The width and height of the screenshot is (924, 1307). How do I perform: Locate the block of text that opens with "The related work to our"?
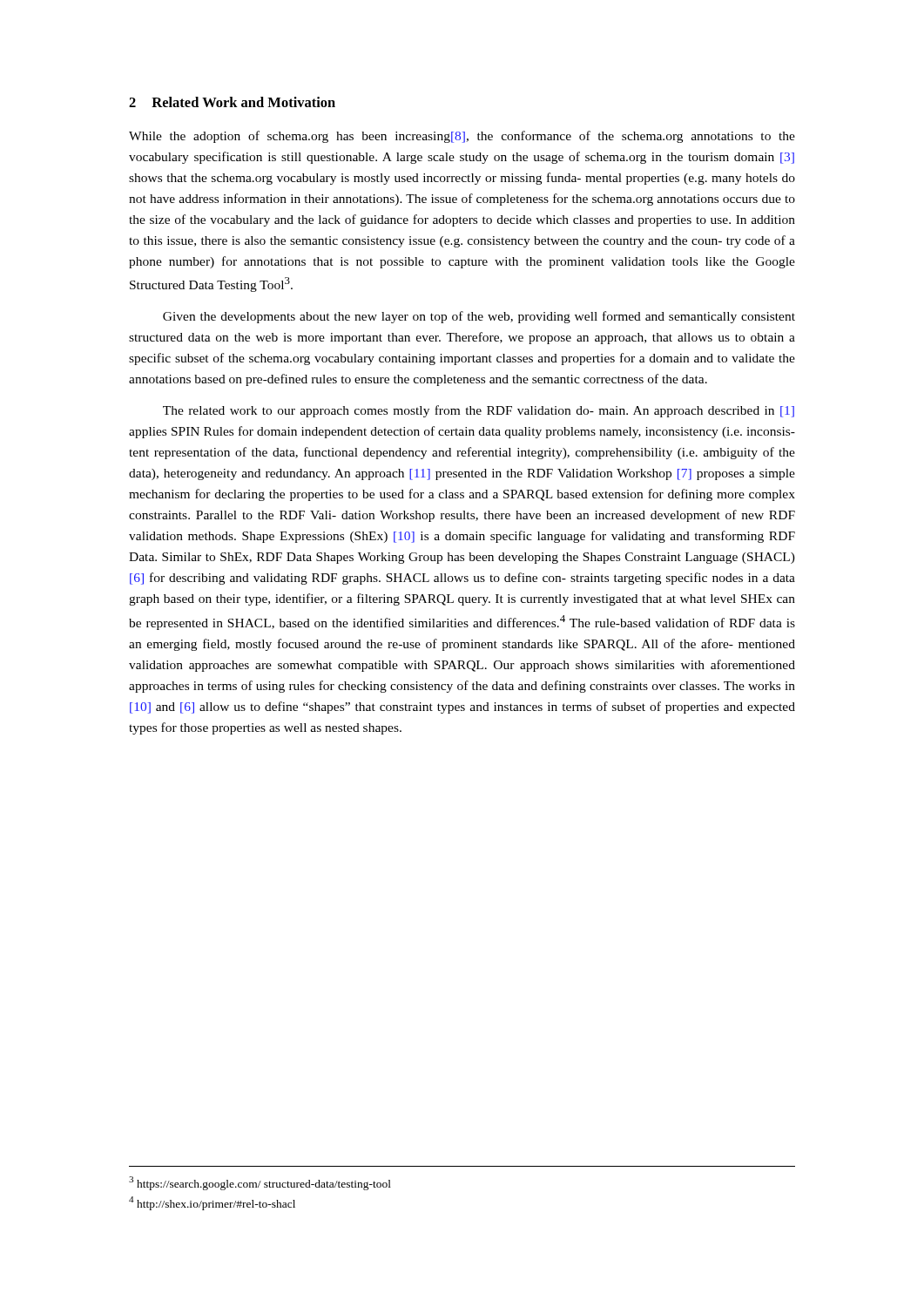tap(462, 569)
